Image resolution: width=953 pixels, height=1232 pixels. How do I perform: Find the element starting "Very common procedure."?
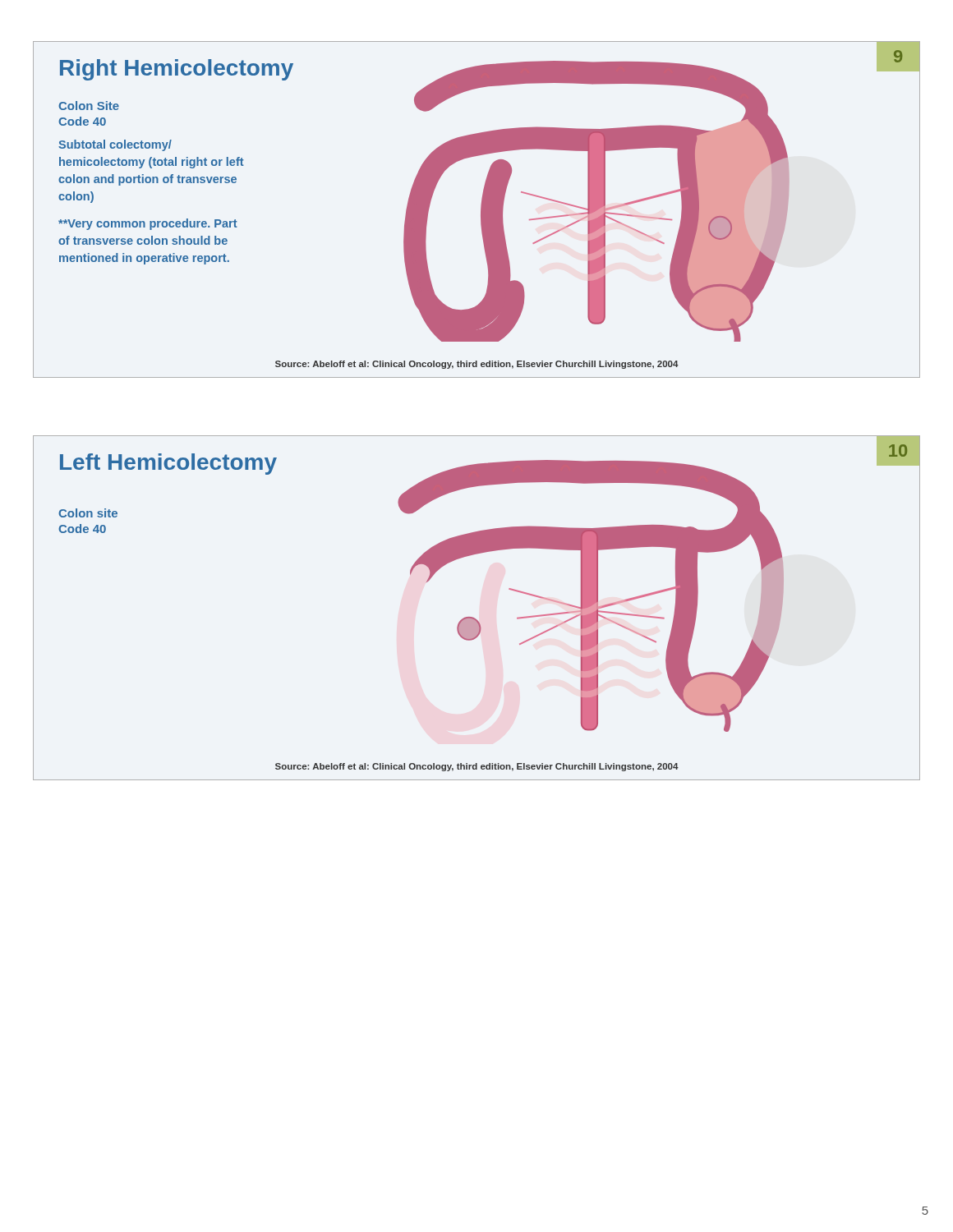point(148,241)
